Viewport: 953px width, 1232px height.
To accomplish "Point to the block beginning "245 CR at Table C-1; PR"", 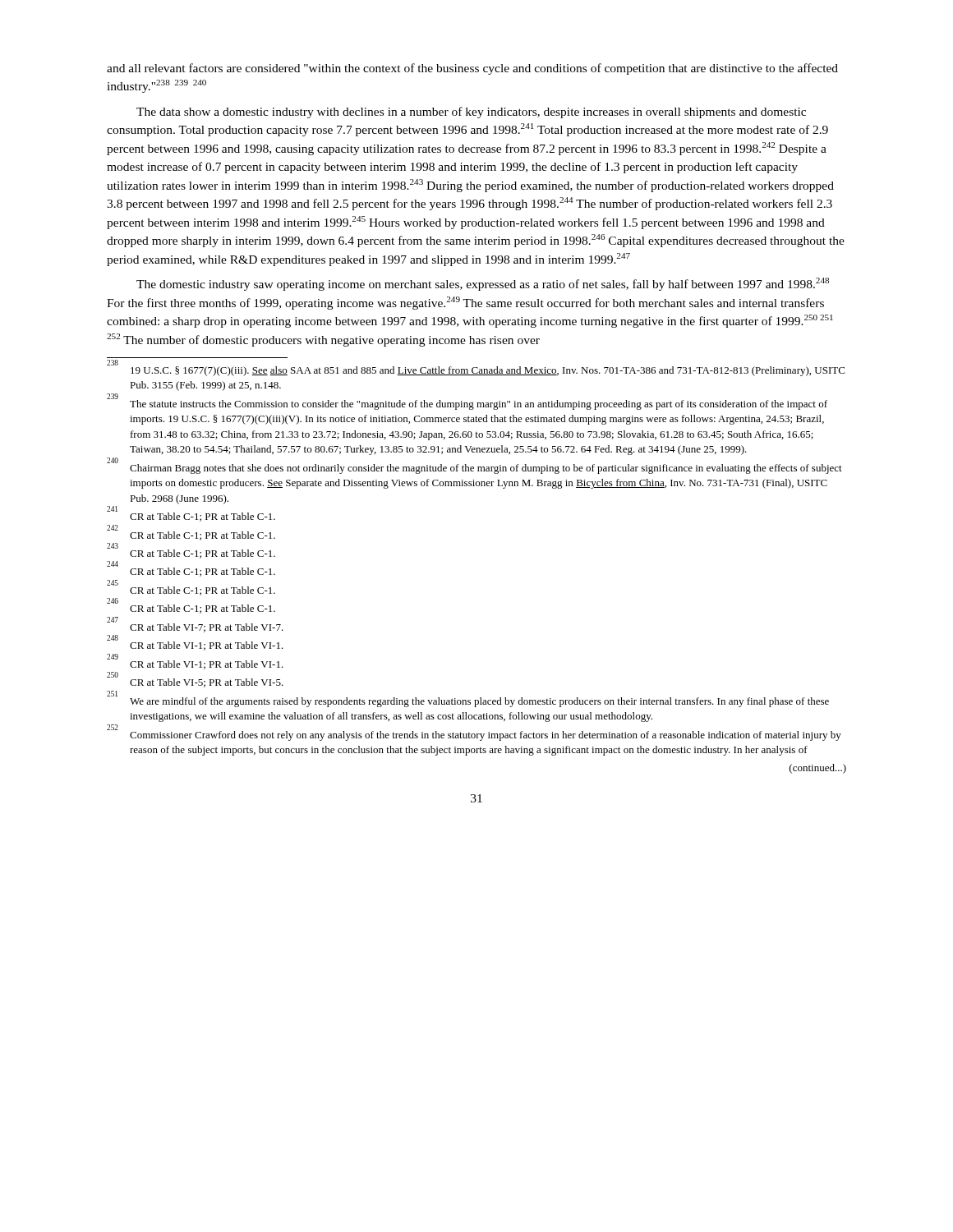I will point(191,590).
